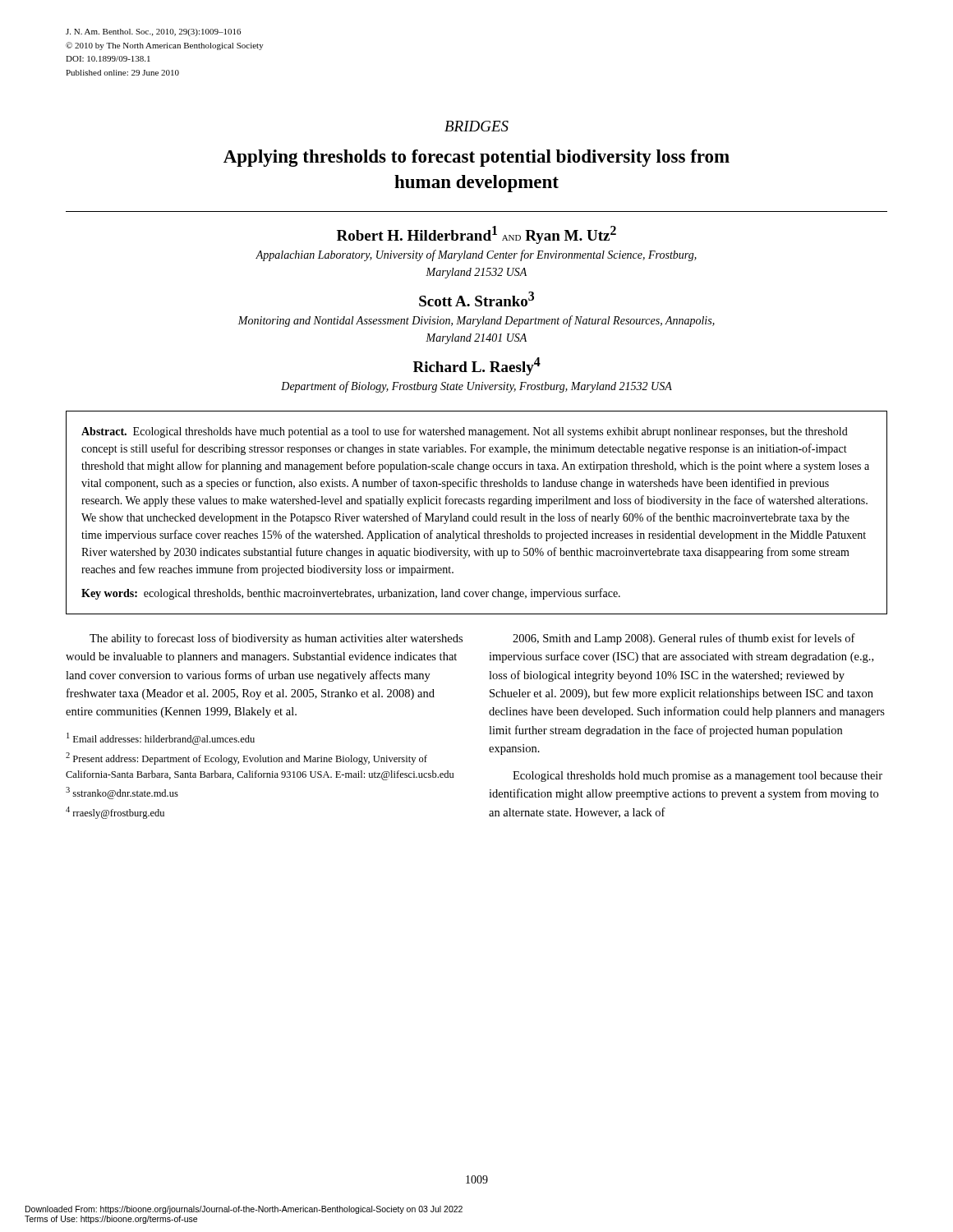Point to the element starting "Applying thresholds to forecast"
This screenshot has height=1232, width=953.
pos(476,169)
